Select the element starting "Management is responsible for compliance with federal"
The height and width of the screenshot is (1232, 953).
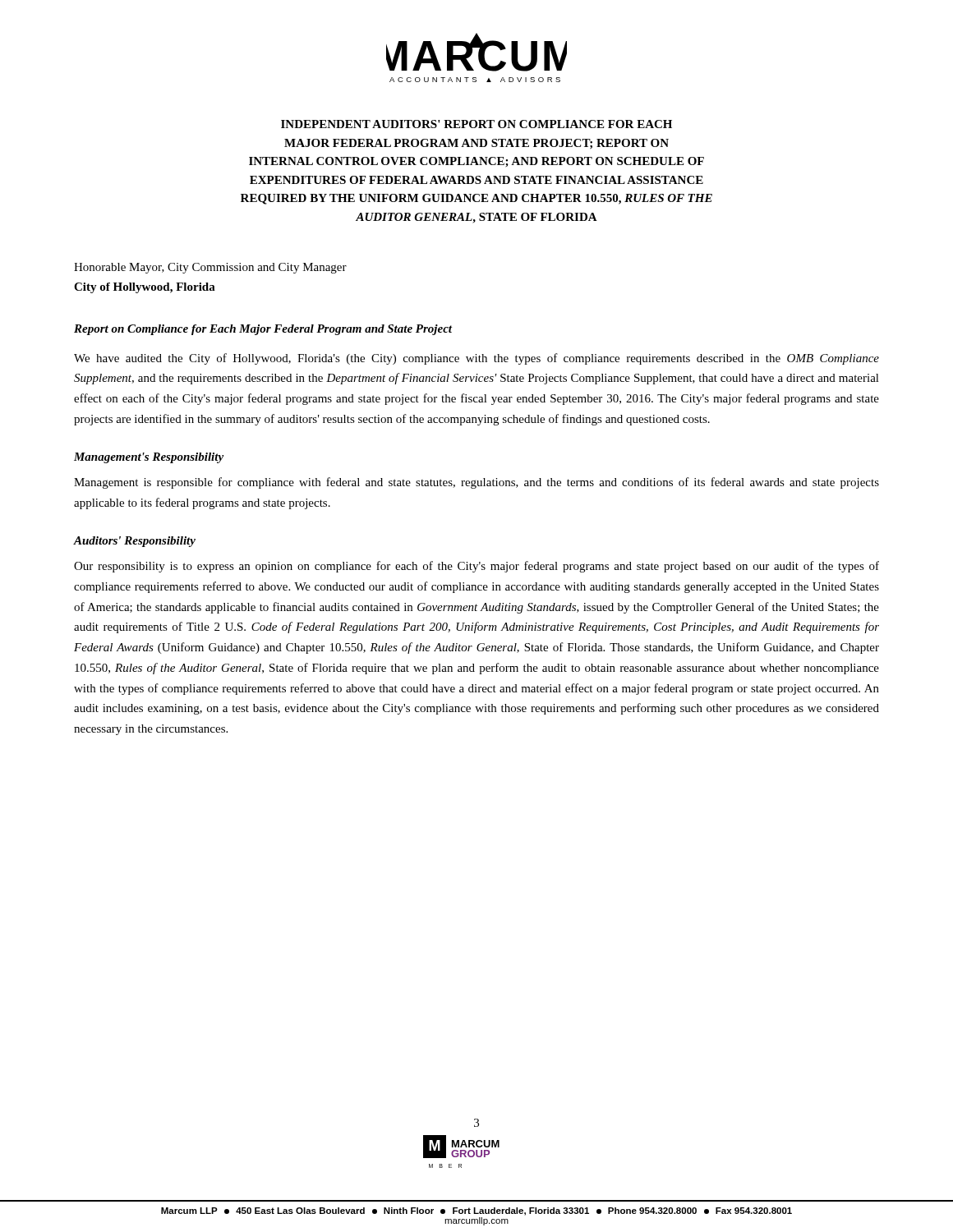pyautogui.click(x=476, y=492)
